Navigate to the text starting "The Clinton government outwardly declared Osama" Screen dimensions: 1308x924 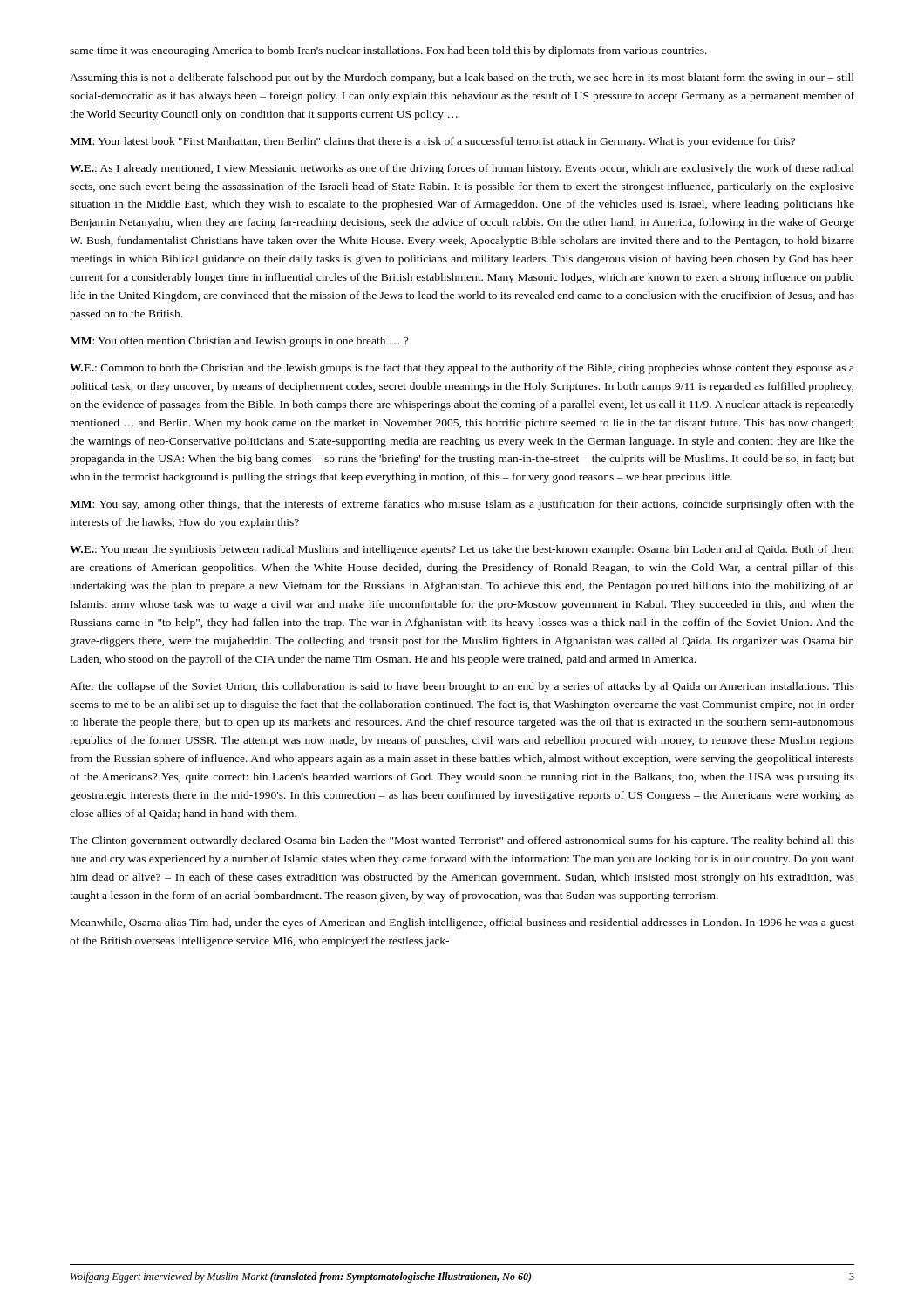coord(462,868)
